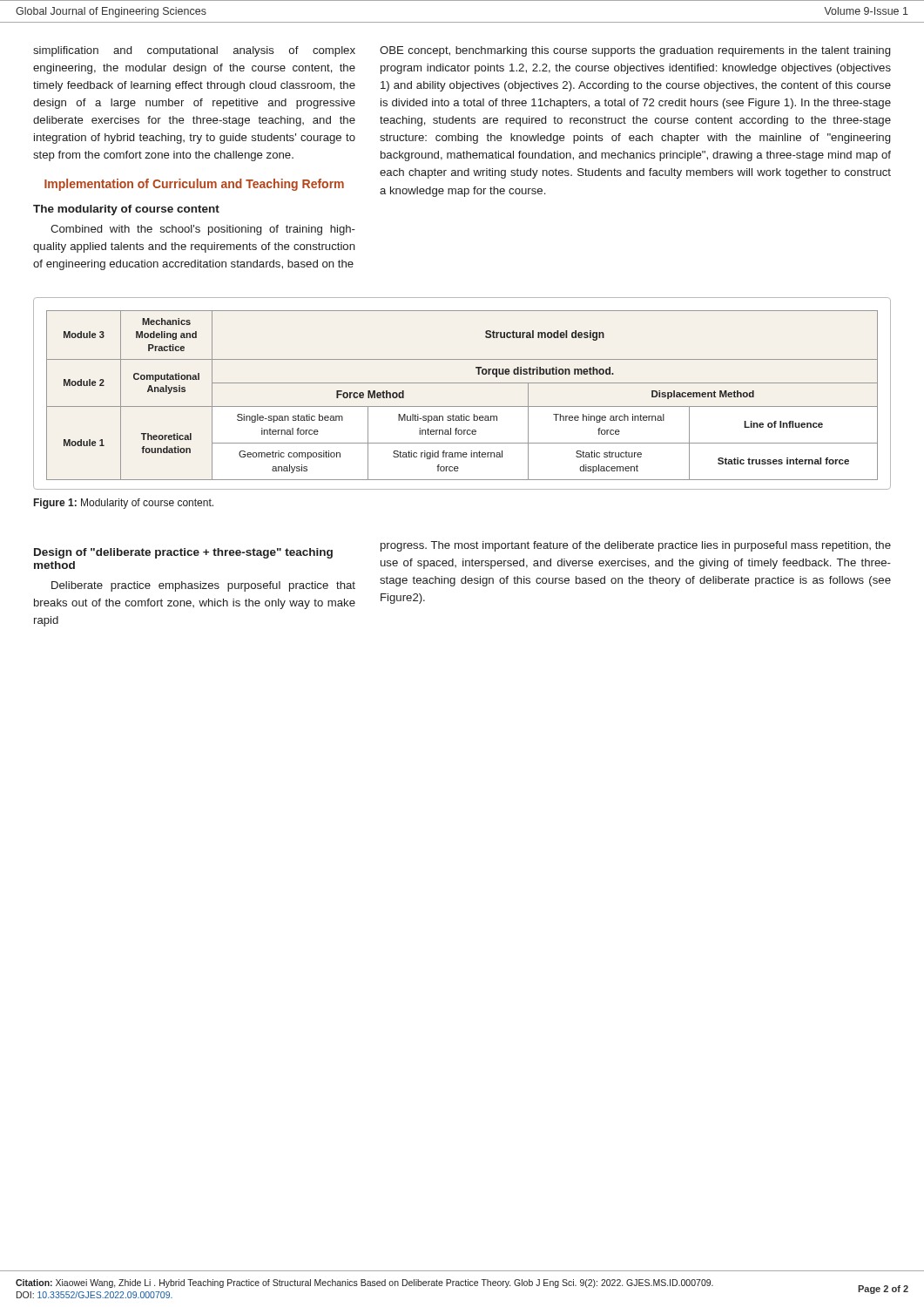Screen dimensions: 1307x924
Task: Select the table as image
Action: click(x=462, y=394)
